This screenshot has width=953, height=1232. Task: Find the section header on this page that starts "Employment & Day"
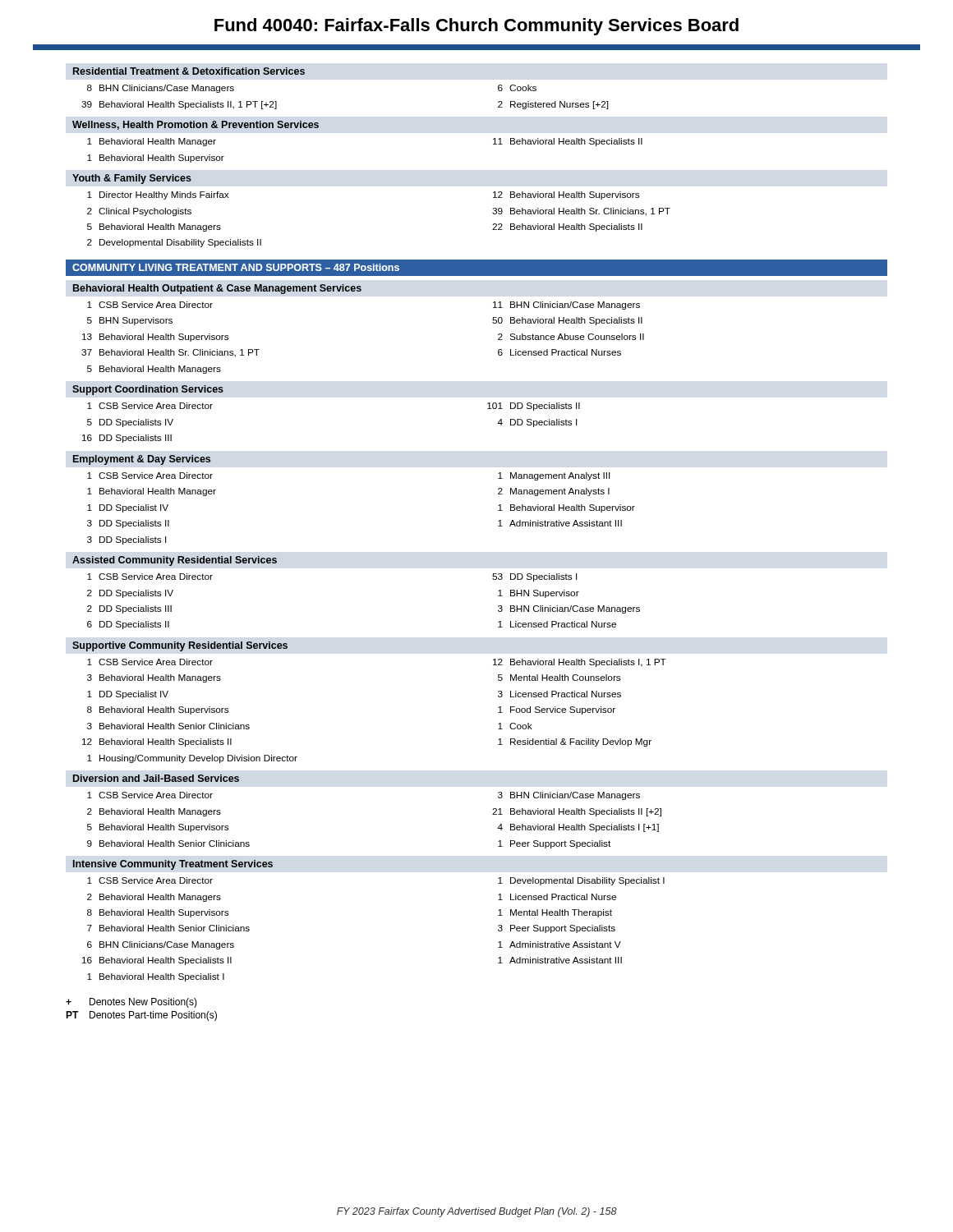click(x=142, y=459)
